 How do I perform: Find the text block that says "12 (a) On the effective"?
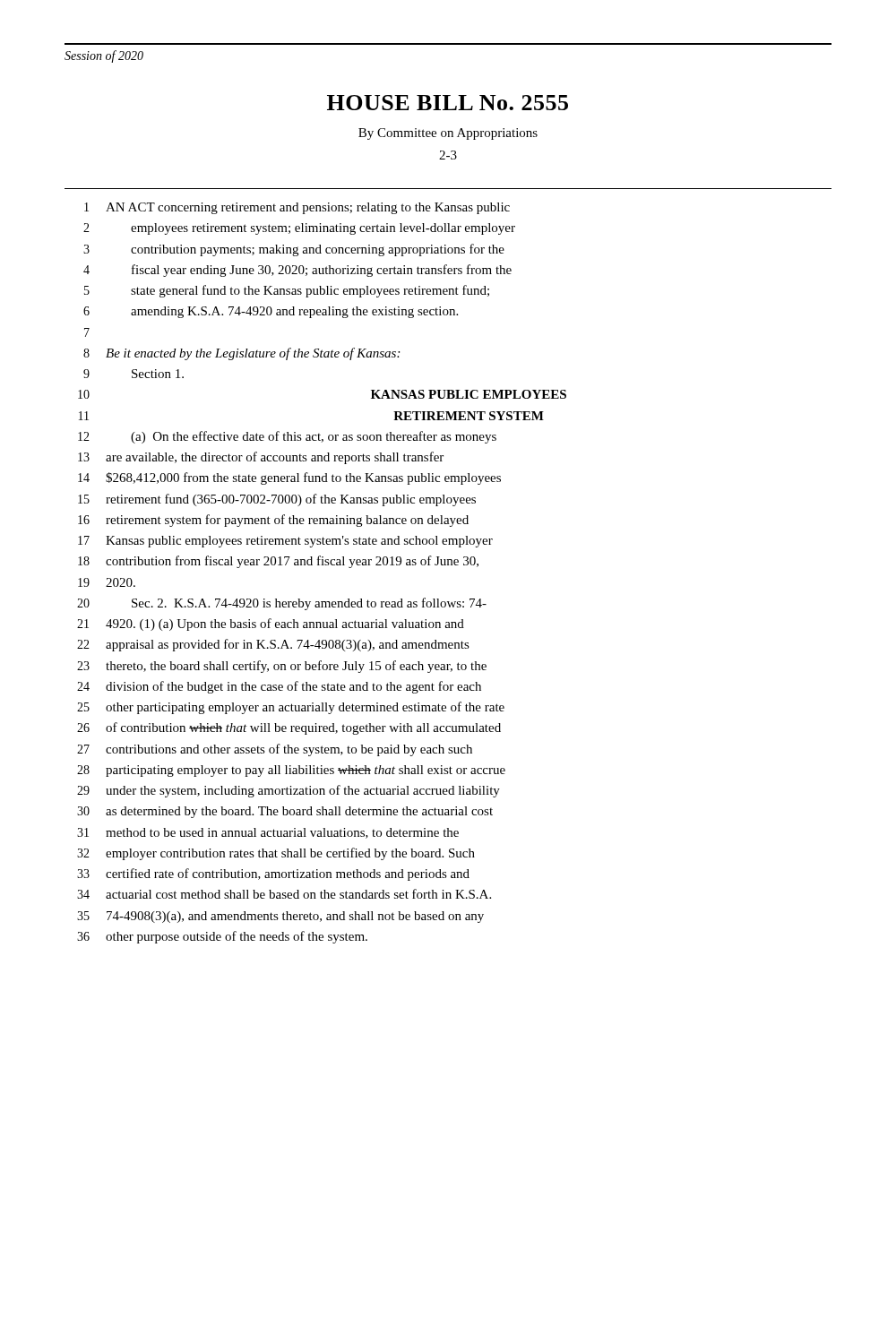(448, 510)
